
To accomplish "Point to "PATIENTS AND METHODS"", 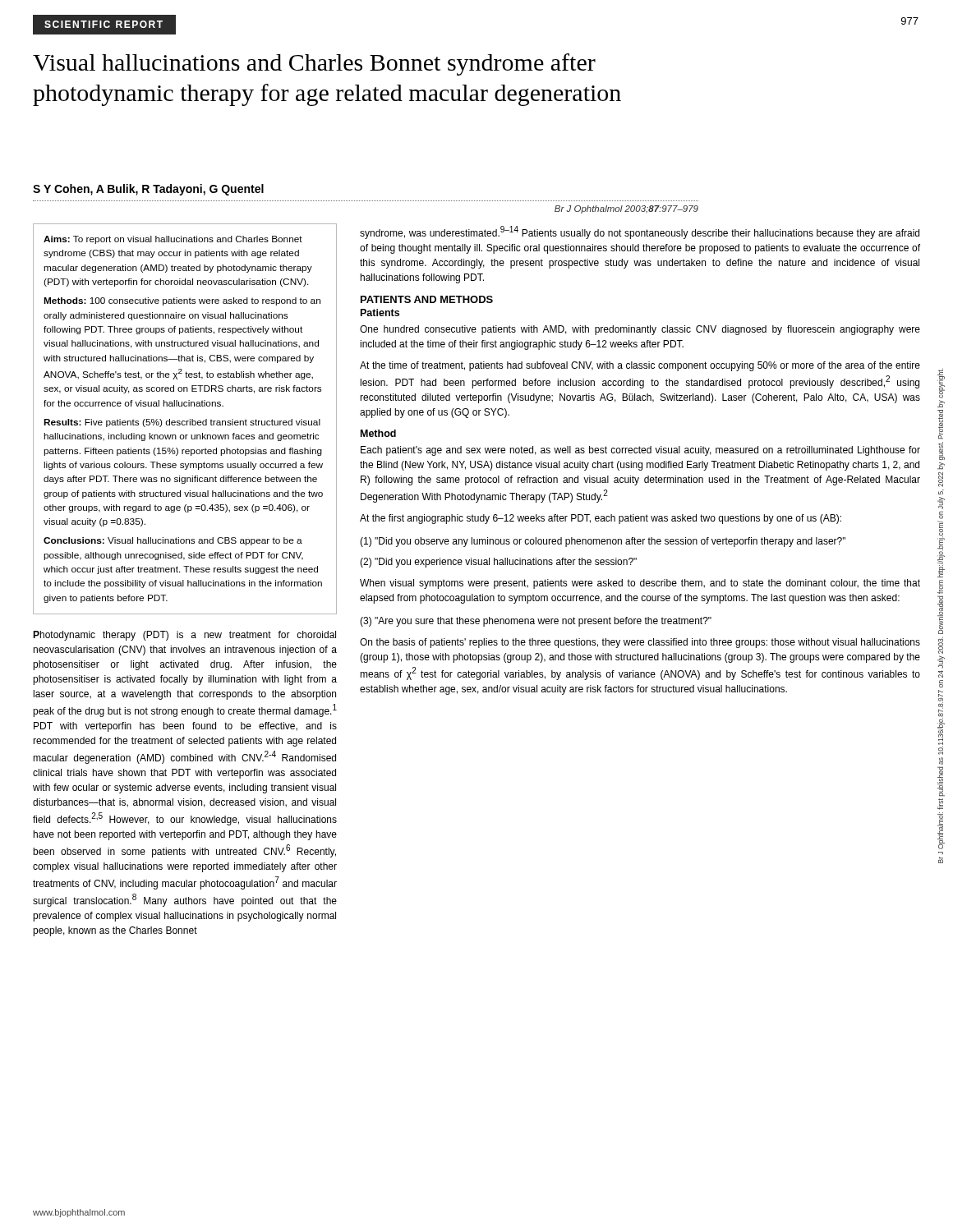I will coord(427,299).
